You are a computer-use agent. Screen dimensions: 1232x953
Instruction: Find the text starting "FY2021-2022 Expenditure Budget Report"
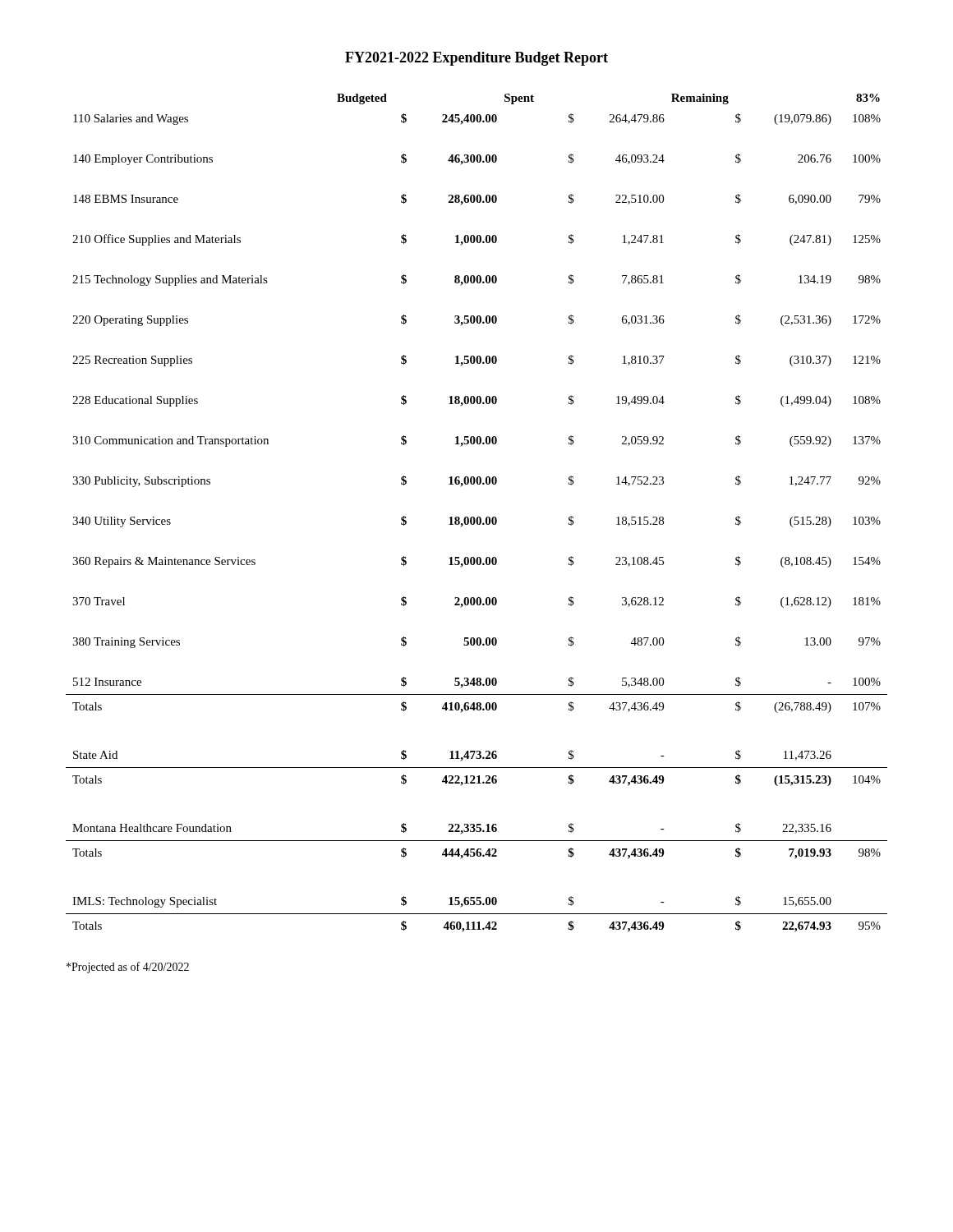click(x=476, y=57)
